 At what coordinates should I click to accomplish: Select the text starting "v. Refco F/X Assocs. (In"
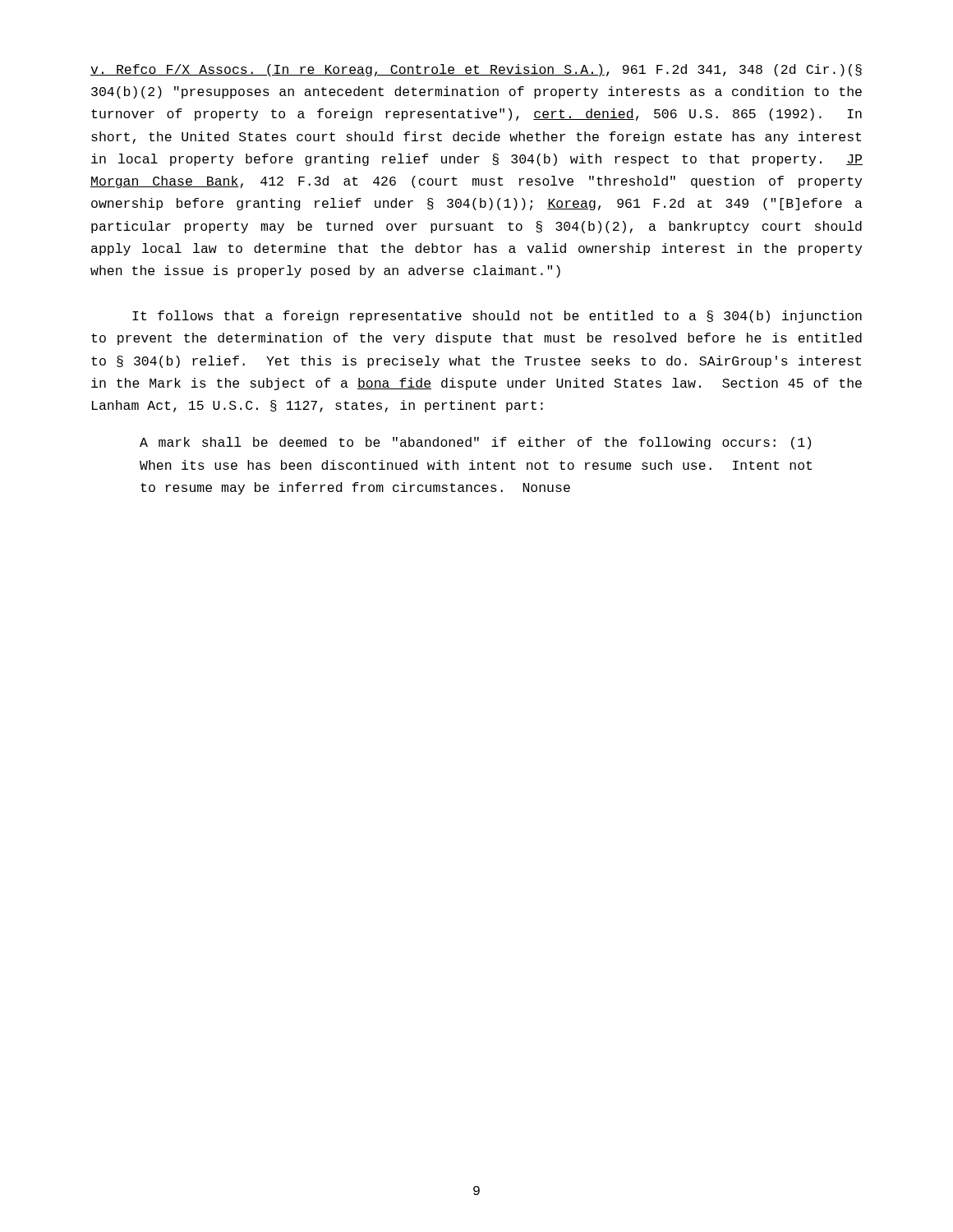pyautogui.click(x=476, y=171)
